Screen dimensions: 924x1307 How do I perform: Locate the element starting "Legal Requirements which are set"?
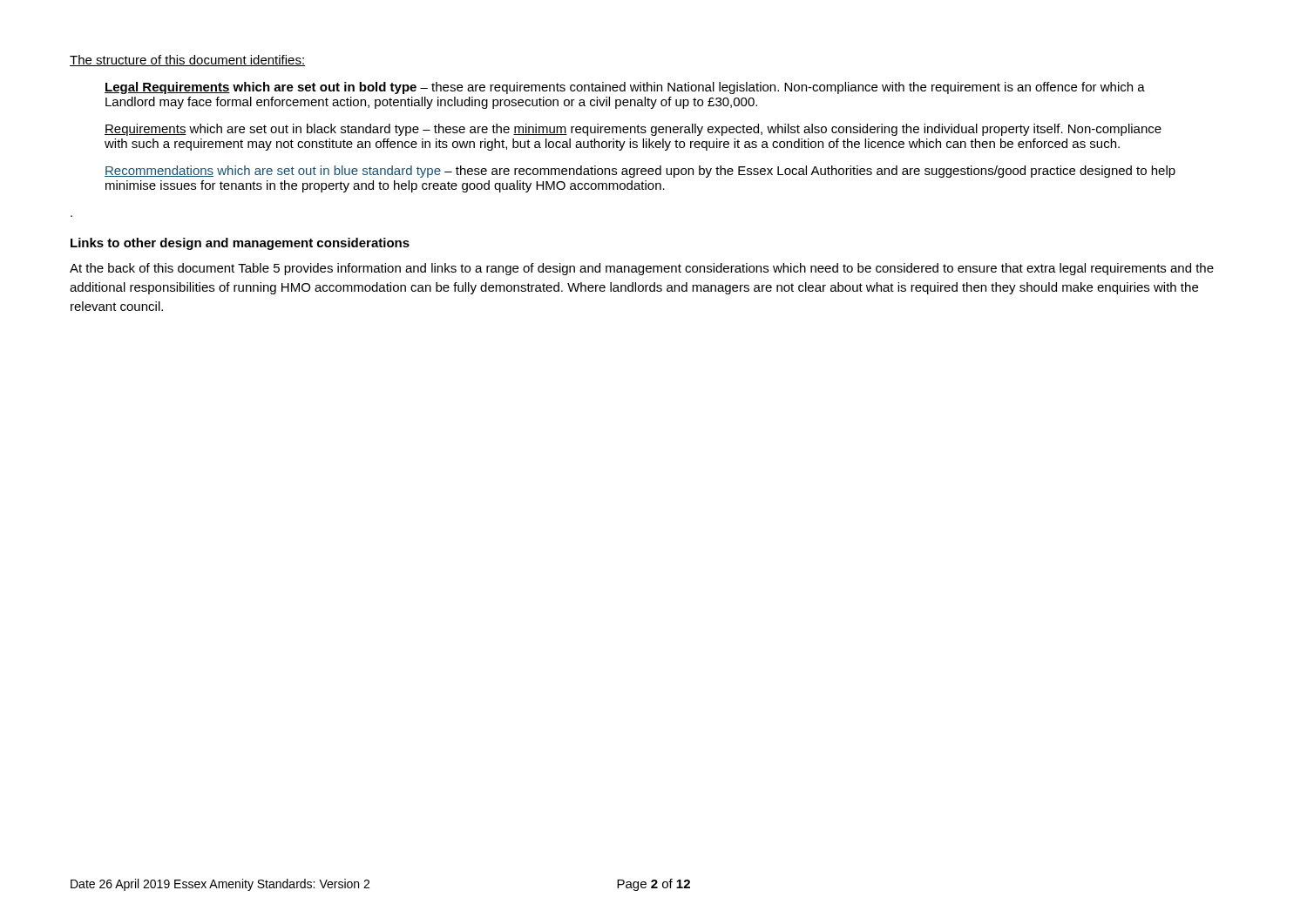625,94
